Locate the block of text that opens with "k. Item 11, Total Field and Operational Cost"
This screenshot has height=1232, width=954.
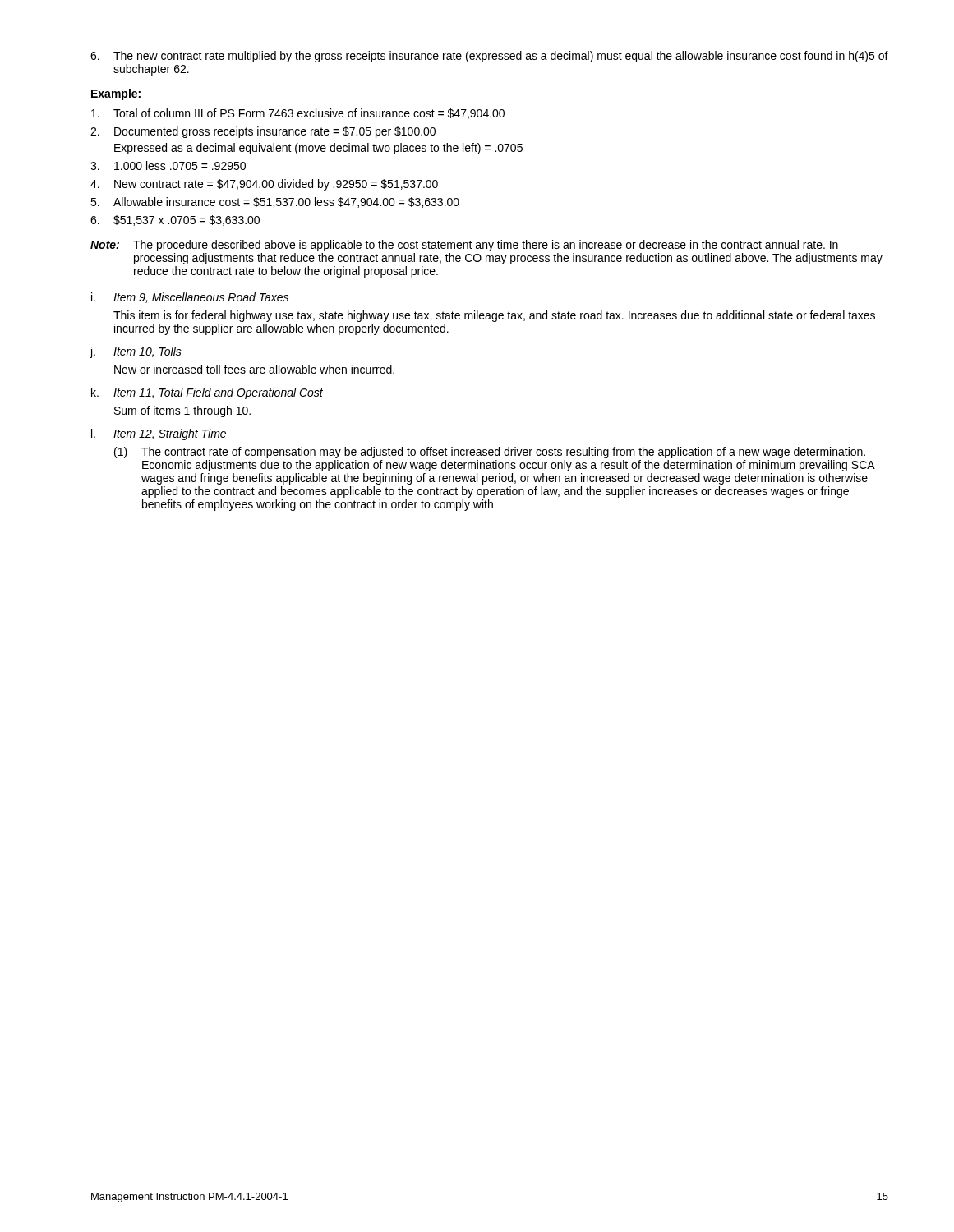click(207, 393)
